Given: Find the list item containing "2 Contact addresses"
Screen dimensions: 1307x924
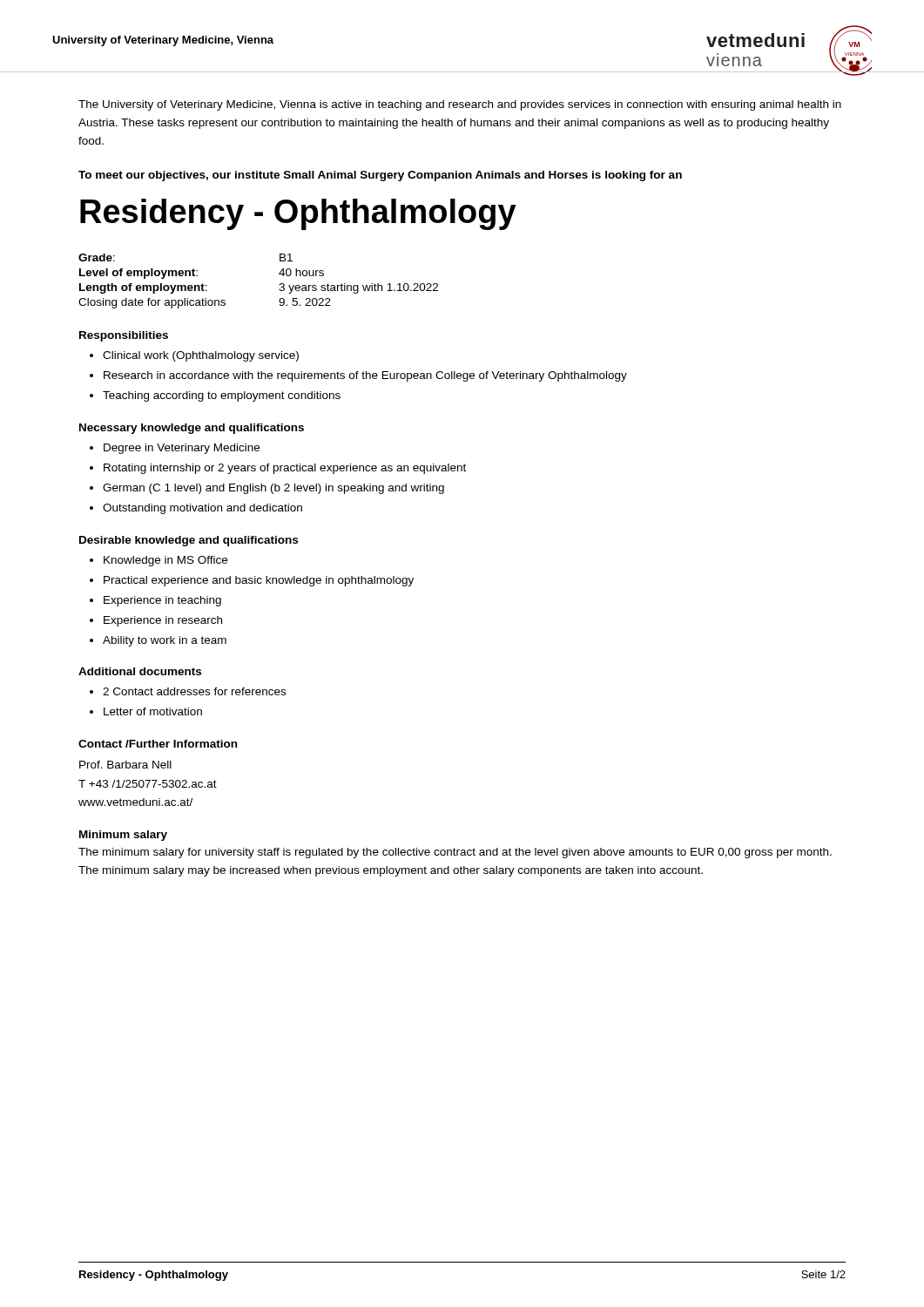Looking at the screenshot, I should pyautogui.click(x=195, y=692).
